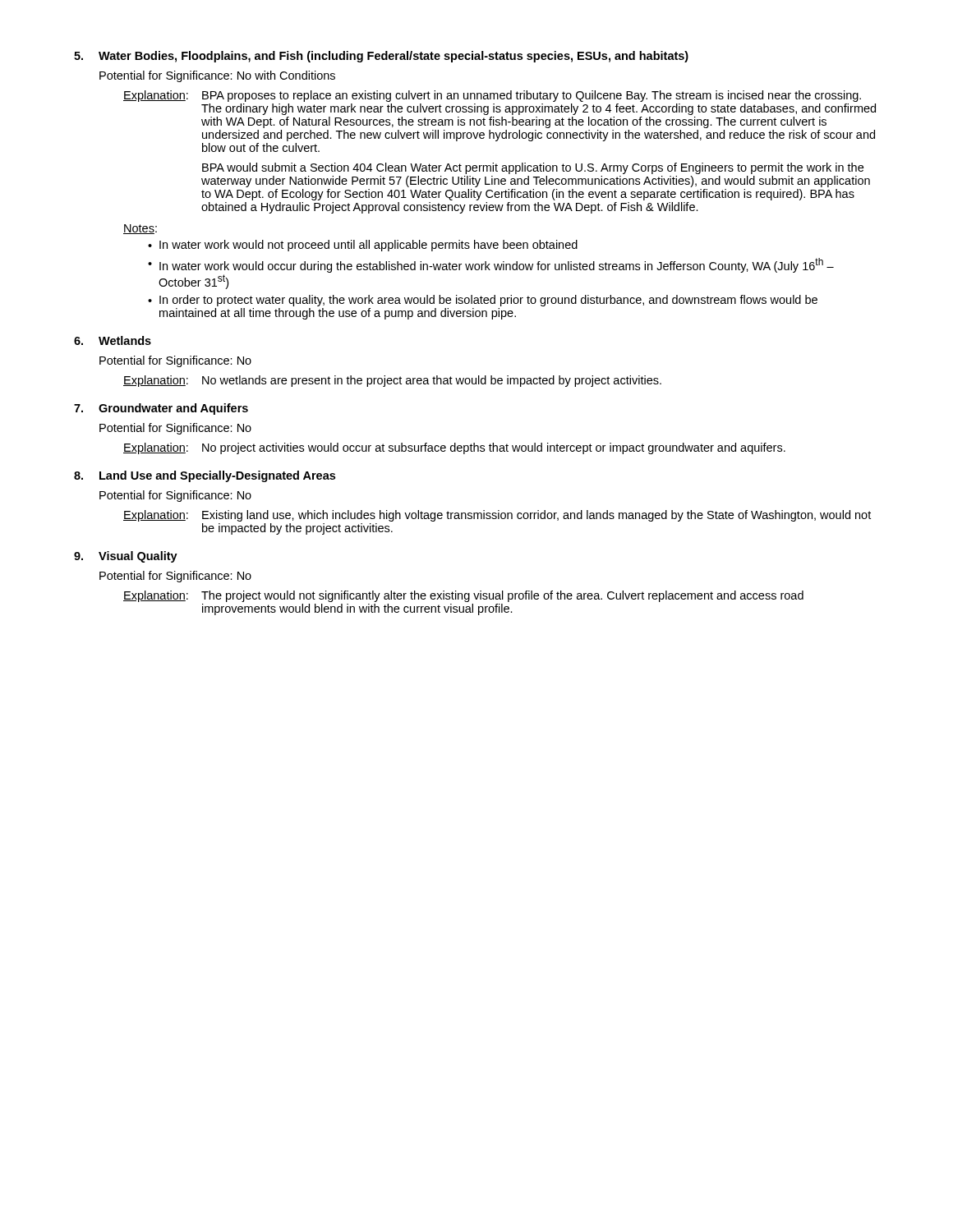Navigate to the text block starting "Explanation: The project would not"

click(501, 602)
